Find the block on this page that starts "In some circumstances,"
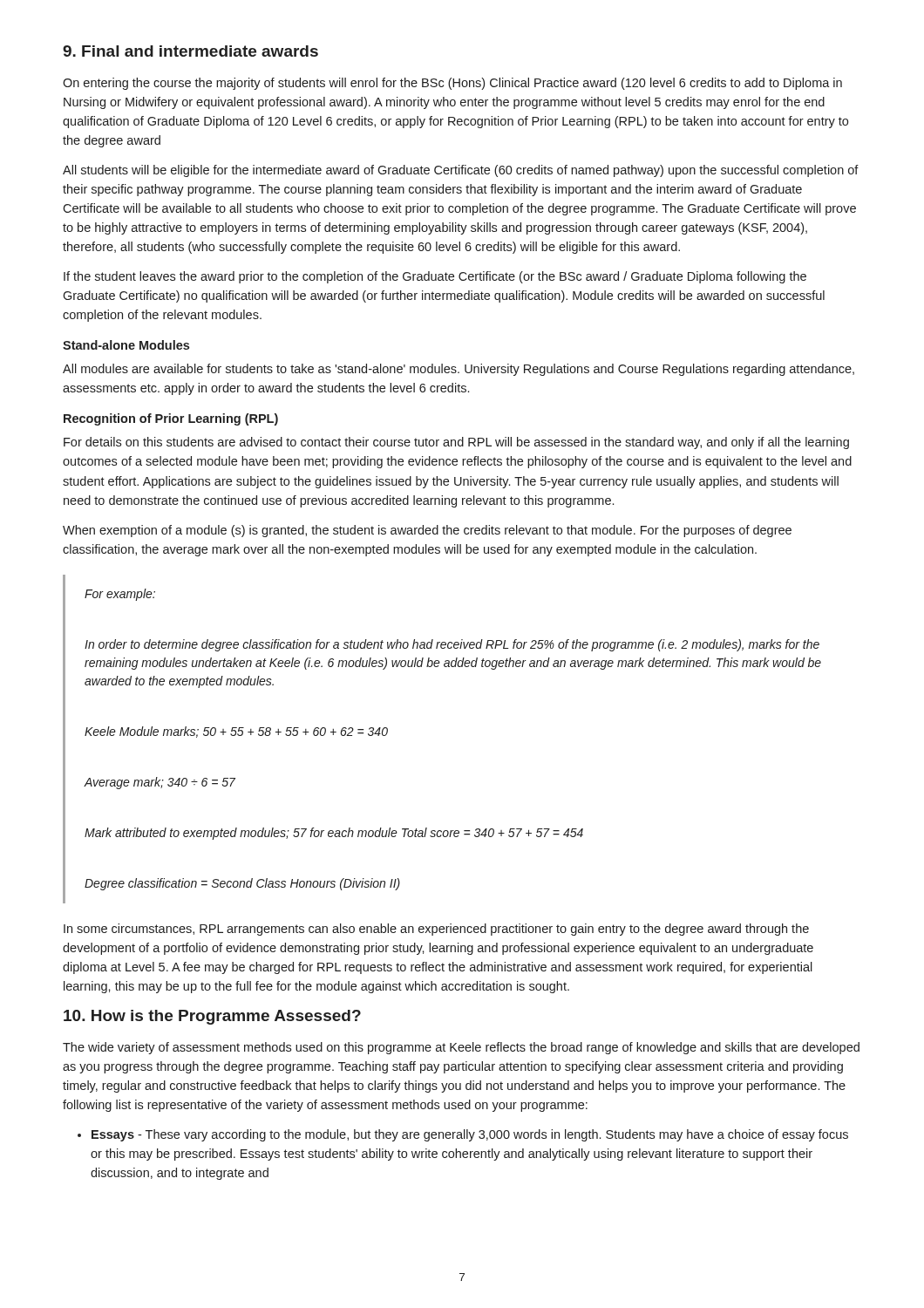This screenshot has height=1308, width=924. click(x=462, y=957)
